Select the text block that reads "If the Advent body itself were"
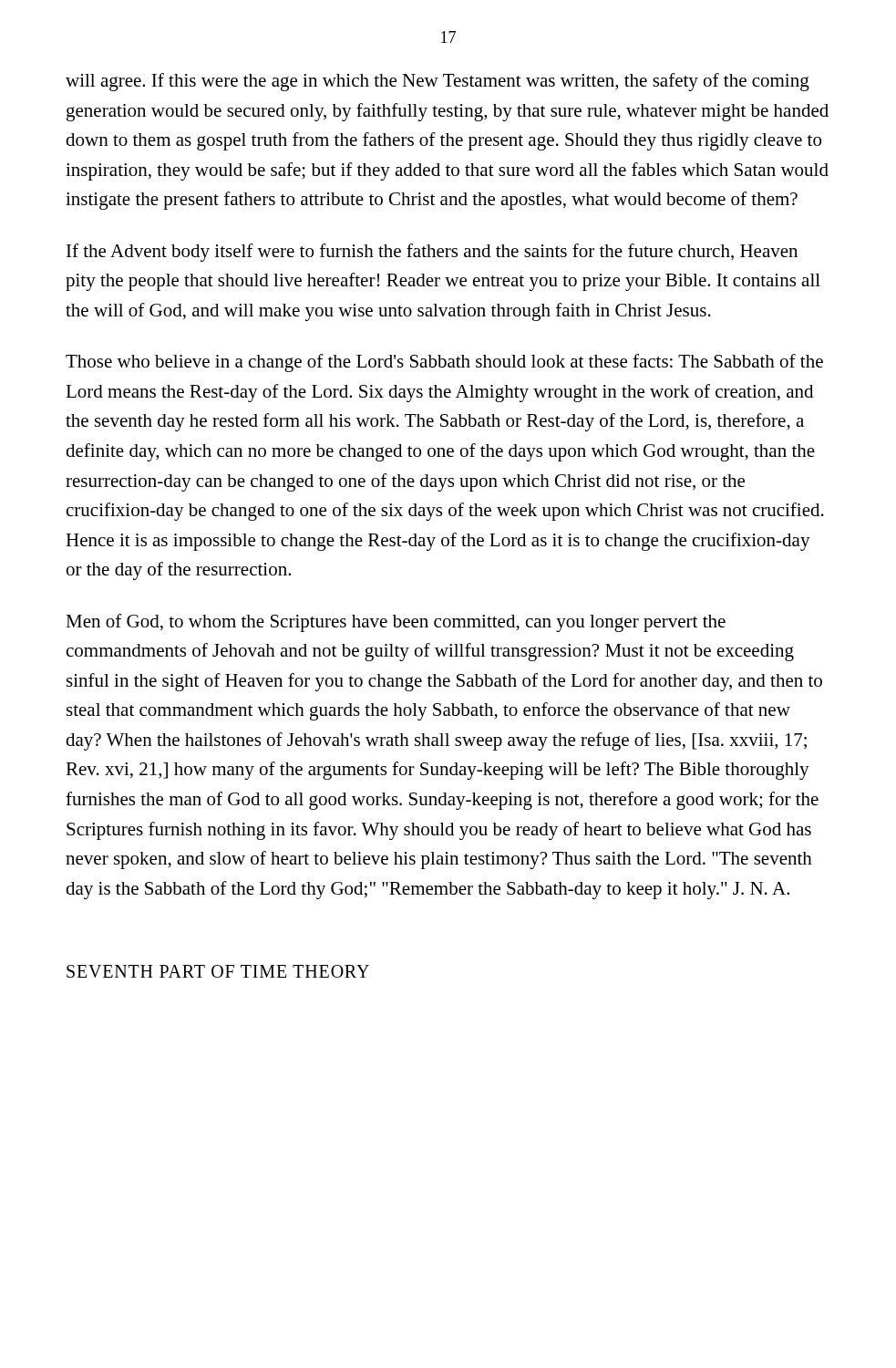Screen dimensions: 1368x896 pyautogui.click(x=443, y=280)
